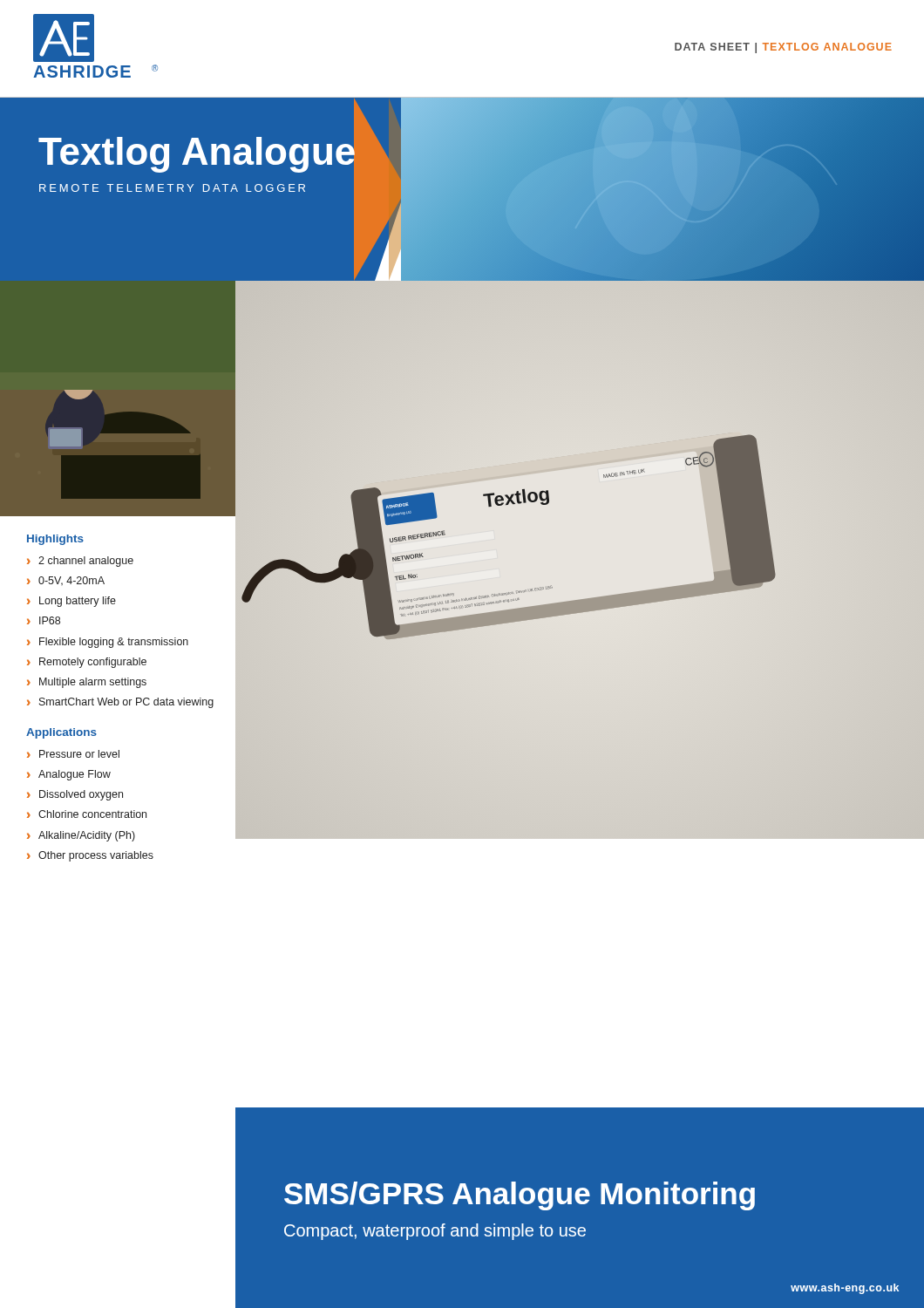
Task: Select the list item containing "› Dissolved oxygen"
Action: (x=75, y=794)
